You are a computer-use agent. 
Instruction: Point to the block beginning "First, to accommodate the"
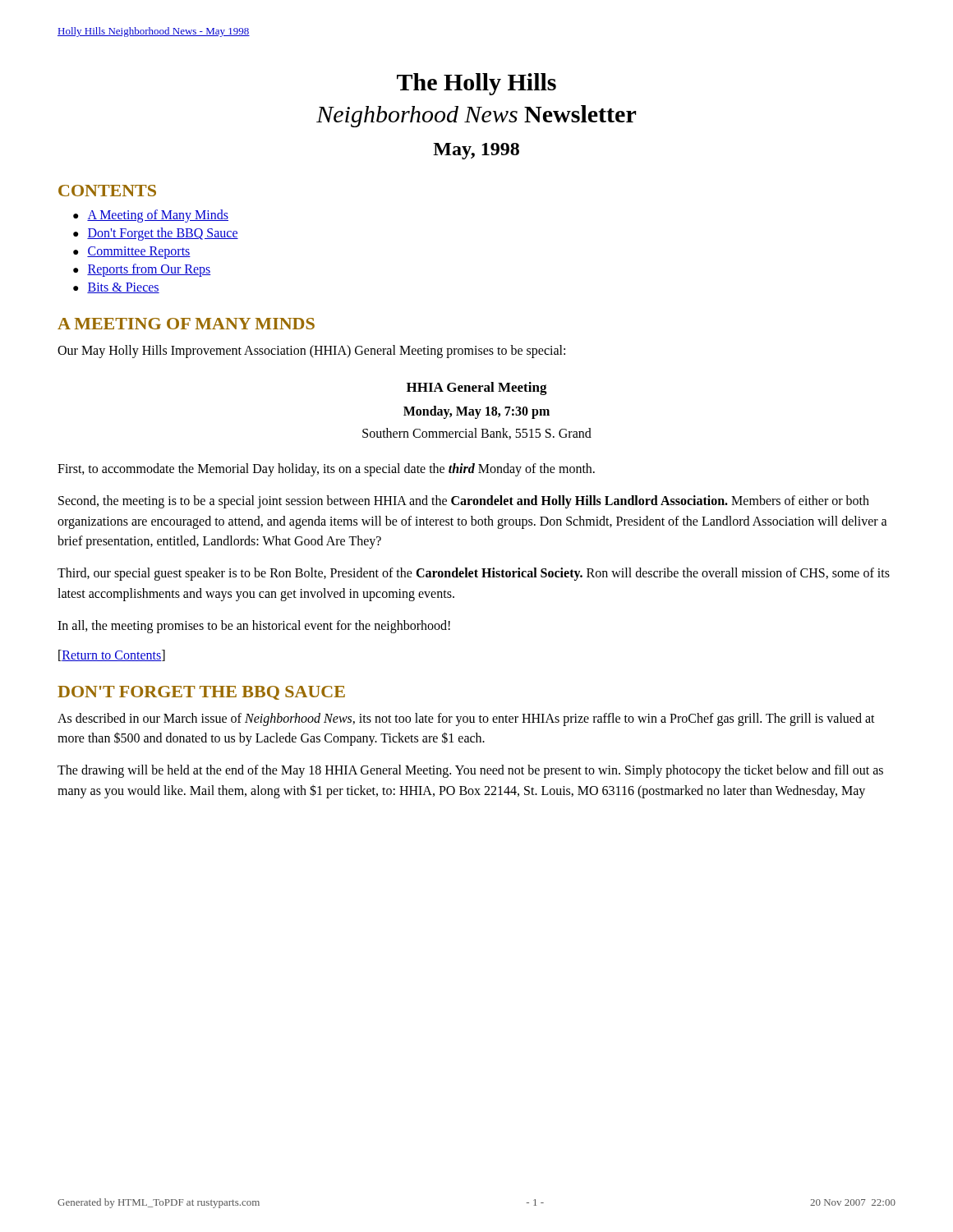coord(326,469)
